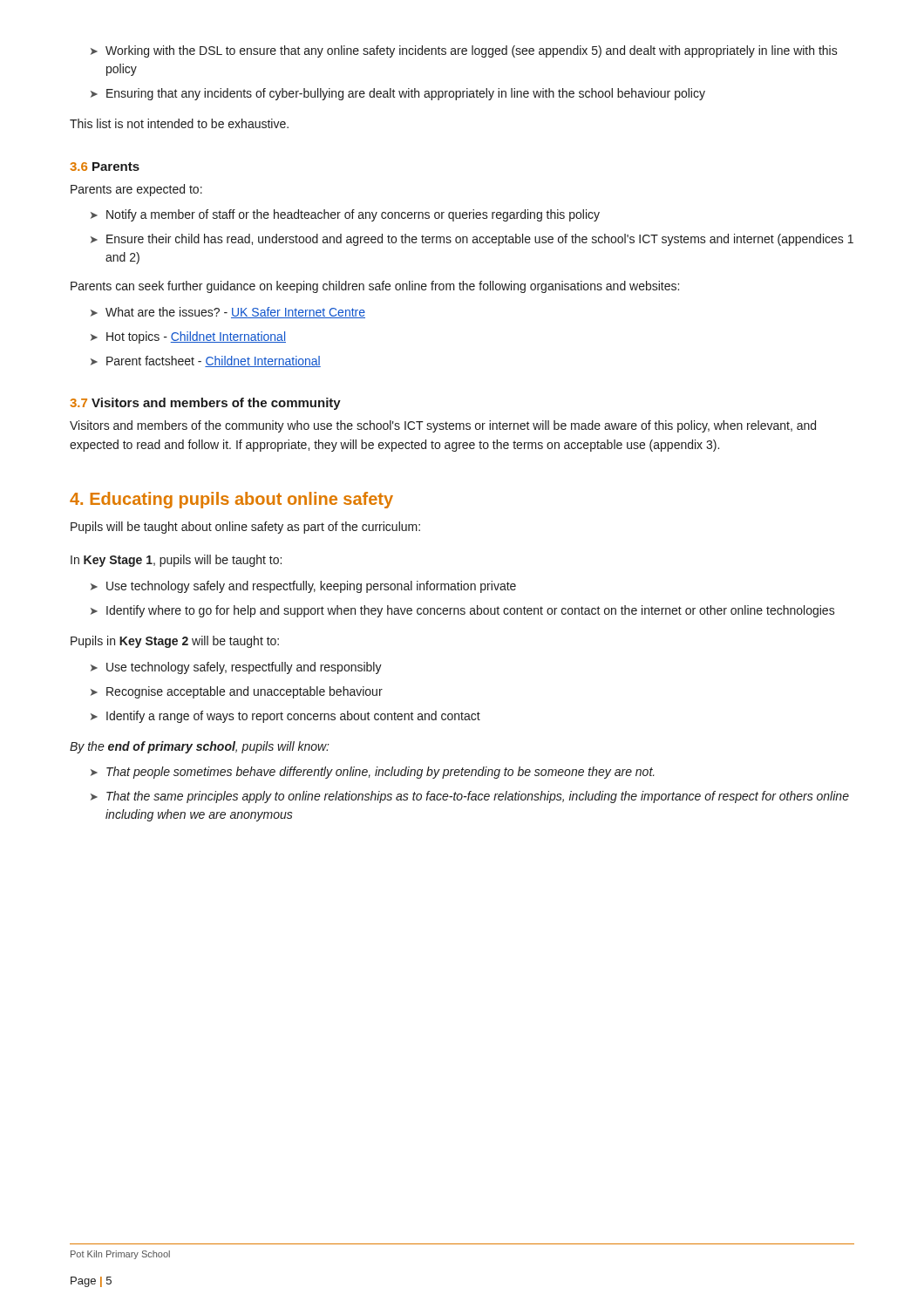Click on the block starting "➤ Notify a member"

tap(472, 215)
